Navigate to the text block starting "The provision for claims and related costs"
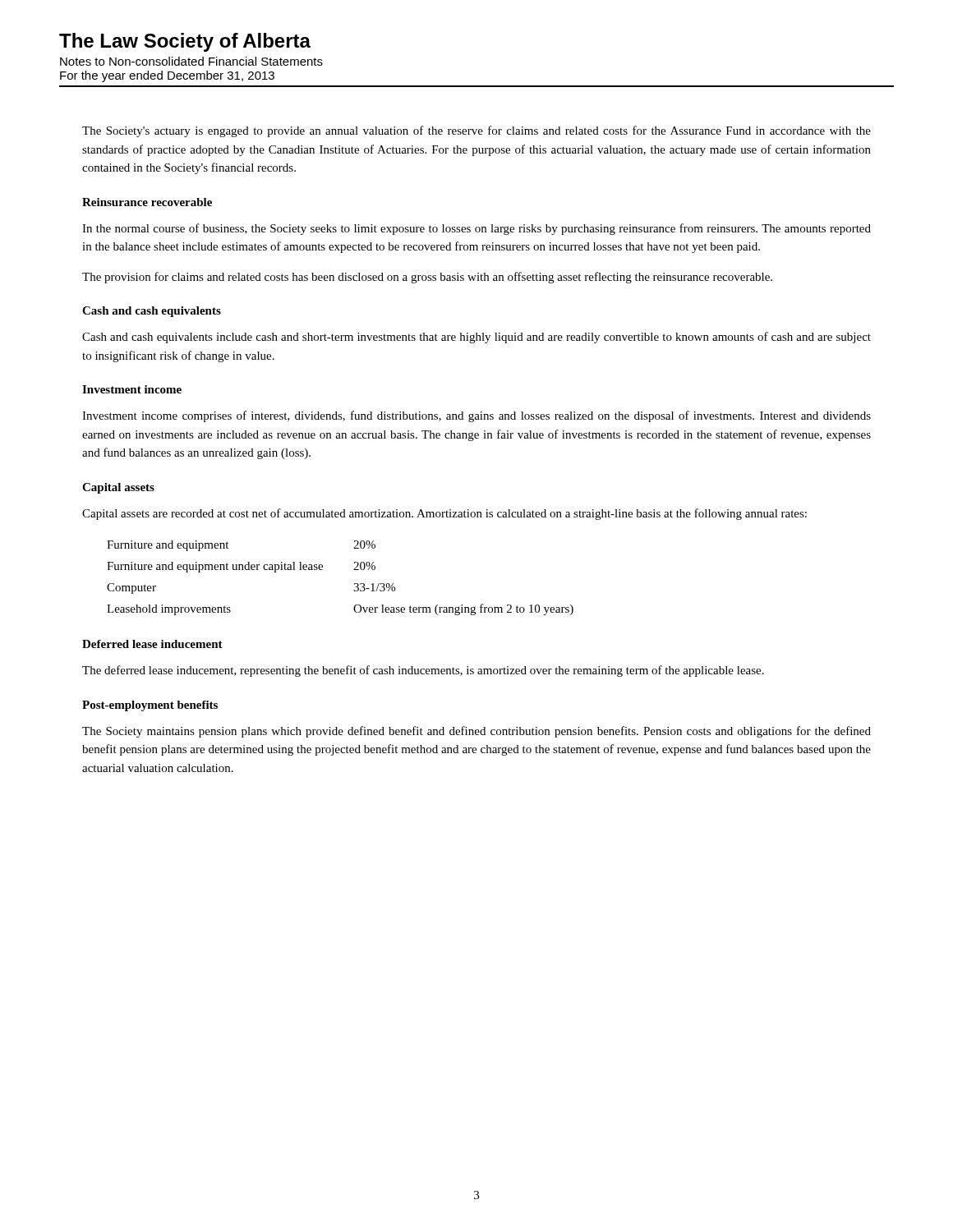 click(x=428, y=276)
